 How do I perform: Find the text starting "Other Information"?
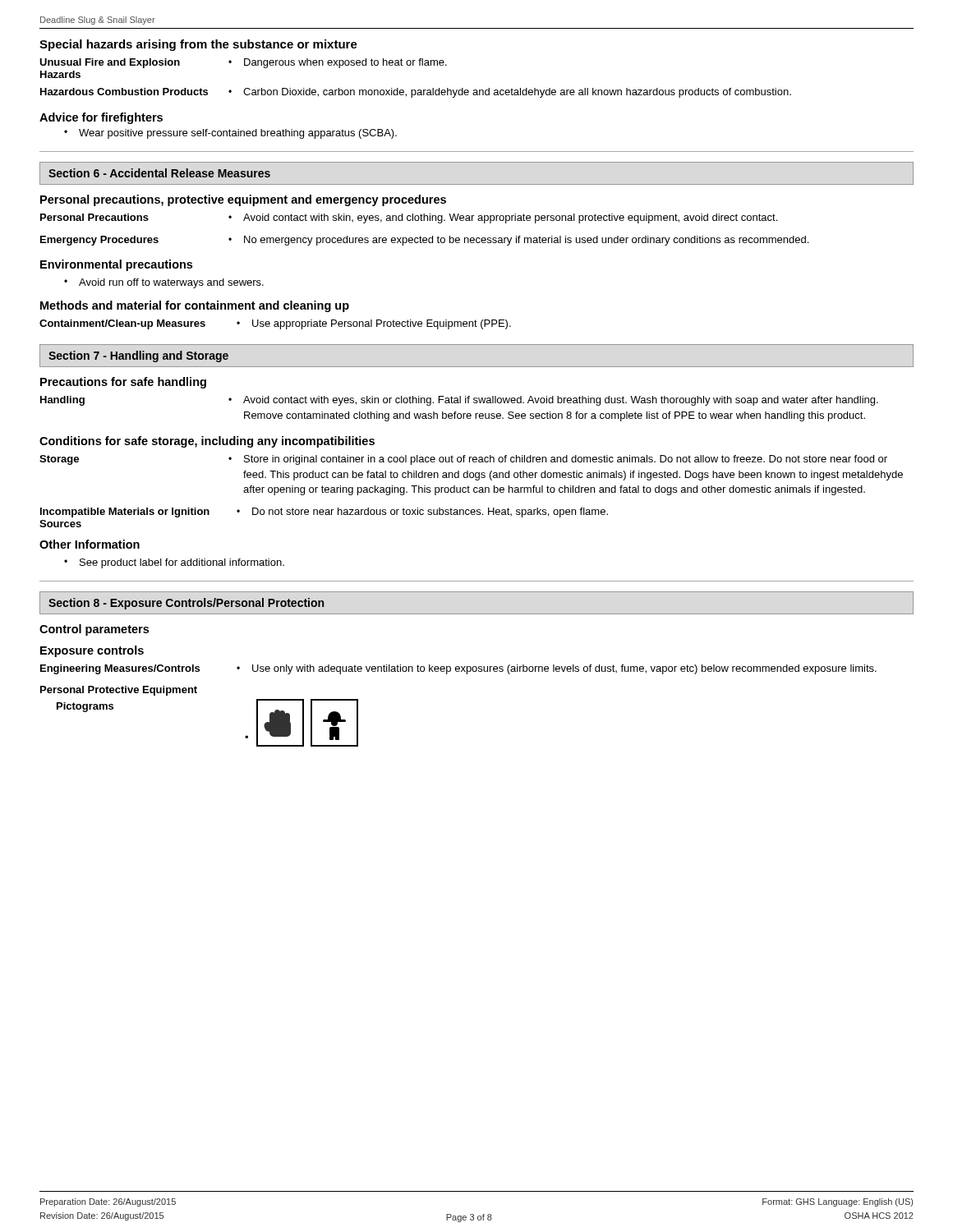pos(90,545)
